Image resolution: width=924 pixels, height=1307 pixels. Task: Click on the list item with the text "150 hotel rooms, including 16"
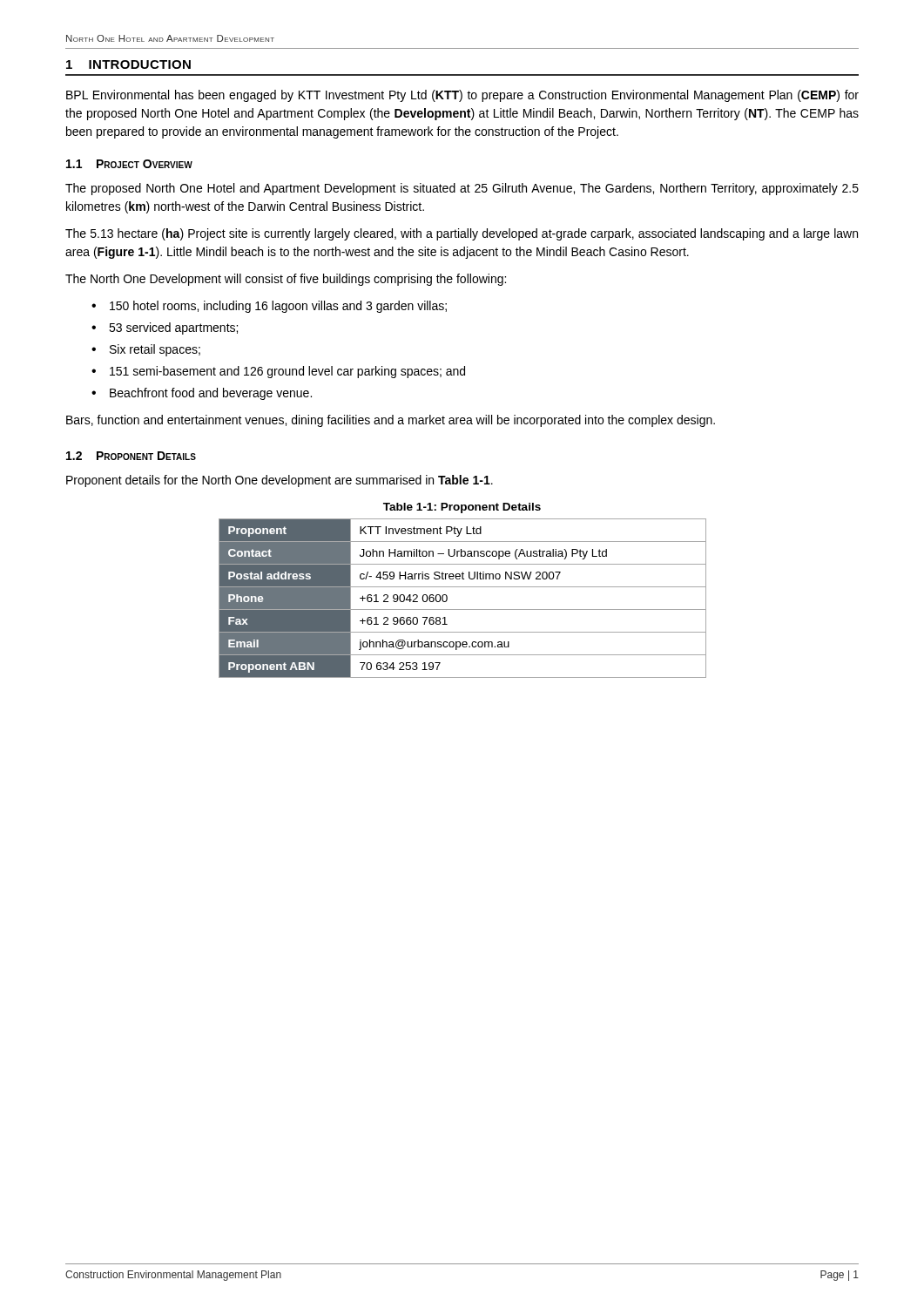[269, 307]
